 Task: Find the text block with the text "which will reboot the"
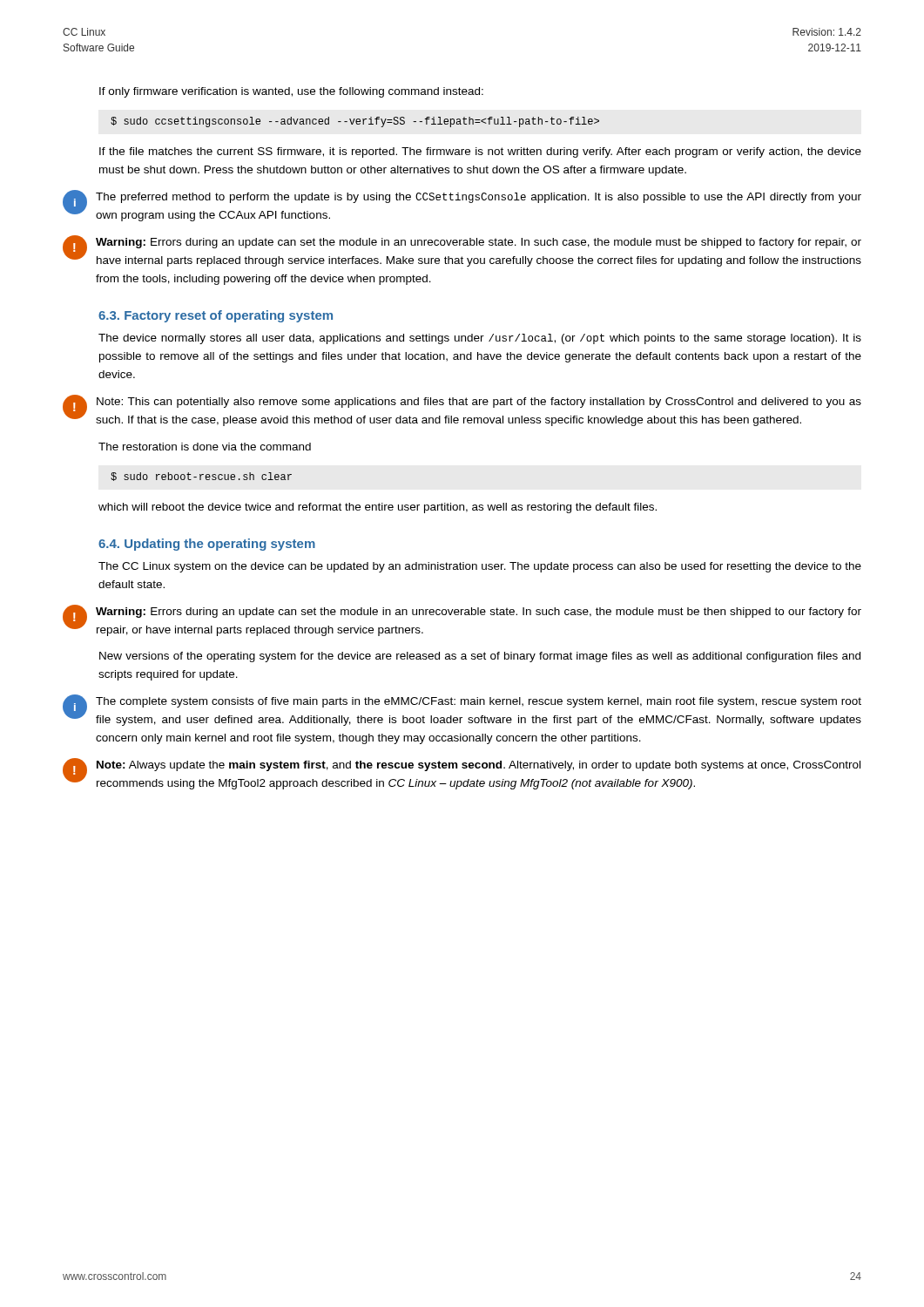[378, 506]
